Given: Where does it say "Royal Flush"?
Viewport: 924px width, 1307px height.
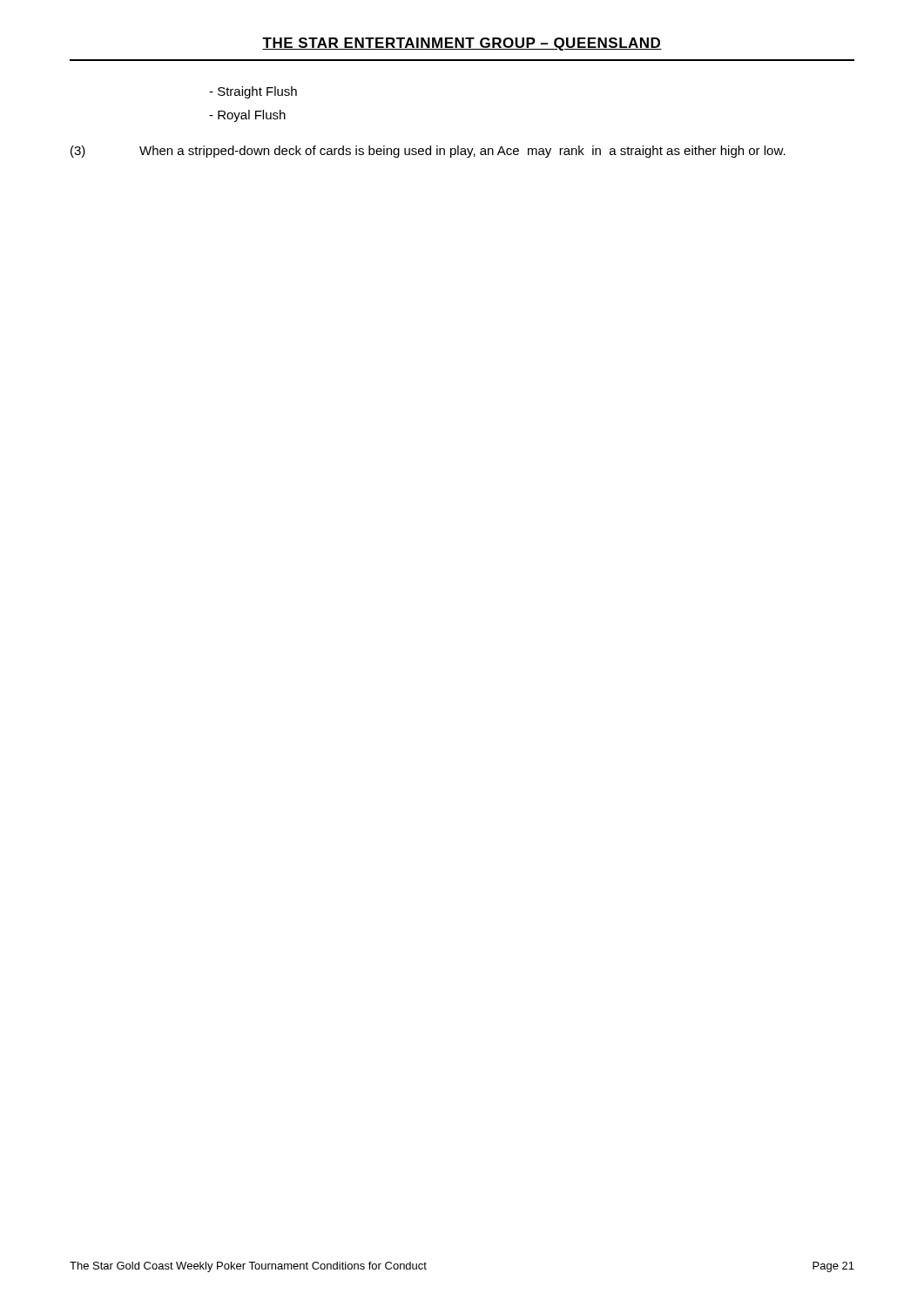Looking at the screenshot, I should tap(247, 114).
